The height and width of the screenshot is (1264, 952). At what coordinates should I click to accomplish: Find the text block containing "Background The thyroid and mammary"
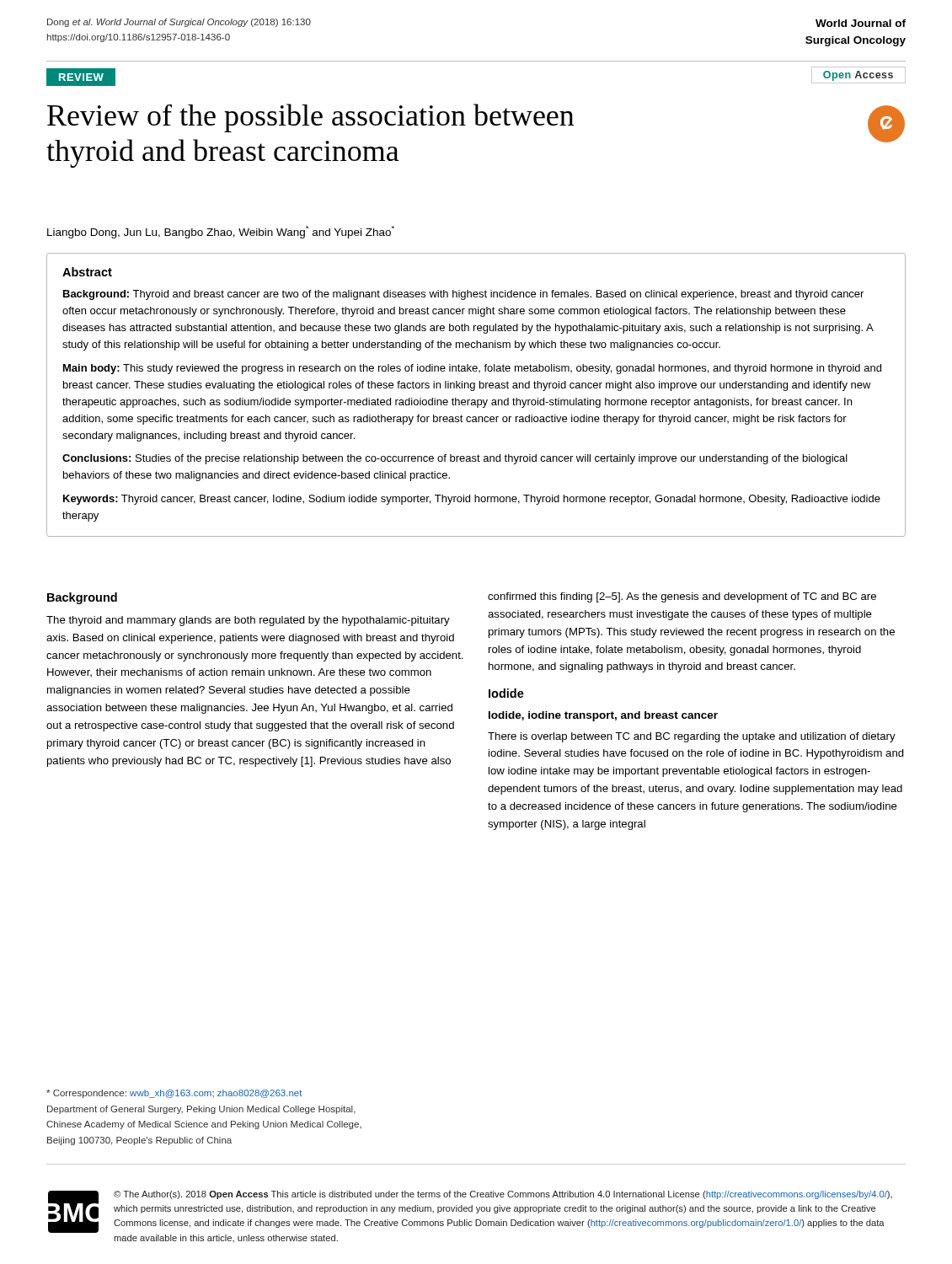pos(255,679)
